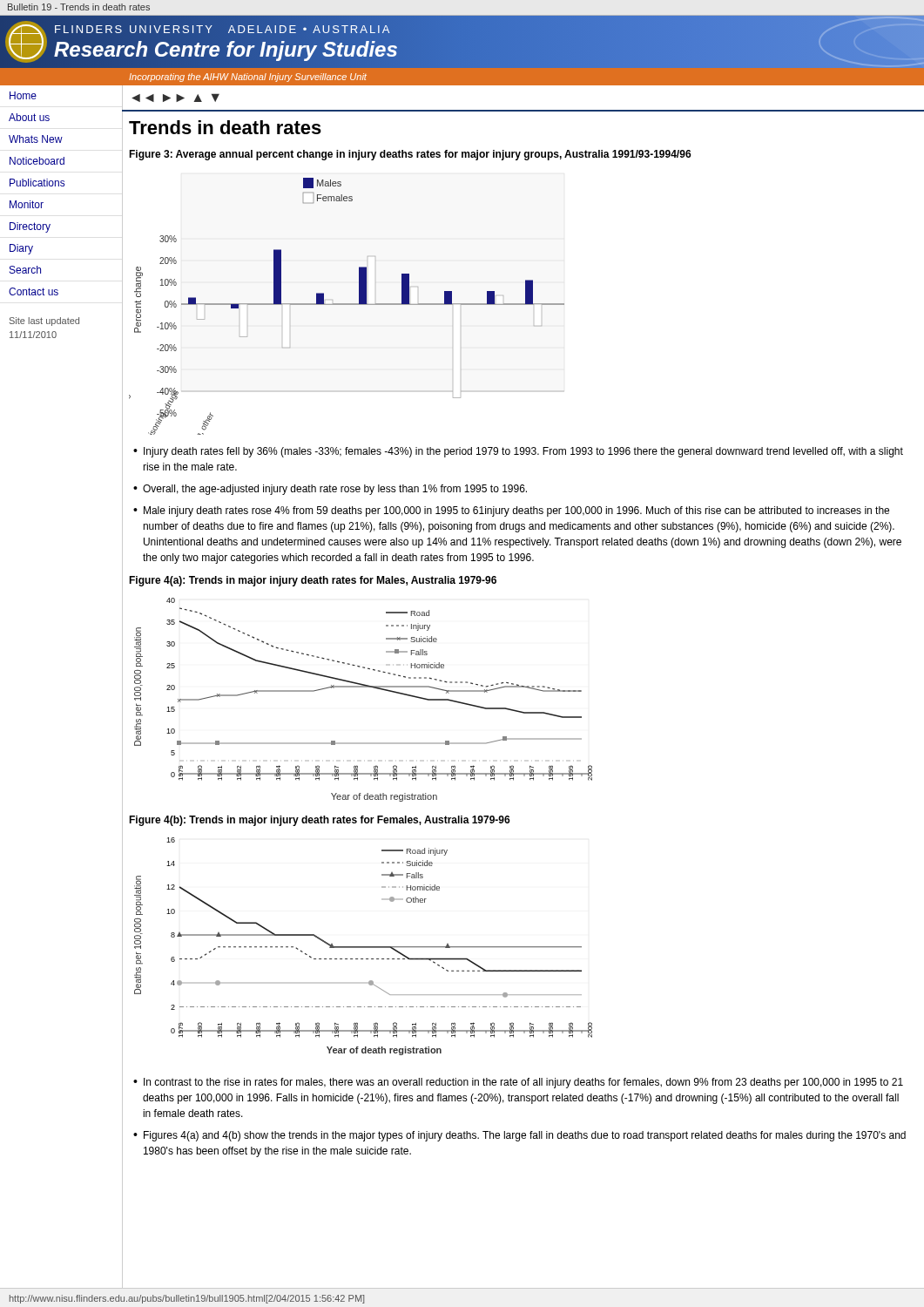Click on the caption containing "Figure 4(a): Trends in"
The height and width of the screenshot is (1307, 924).
(313, 580)
